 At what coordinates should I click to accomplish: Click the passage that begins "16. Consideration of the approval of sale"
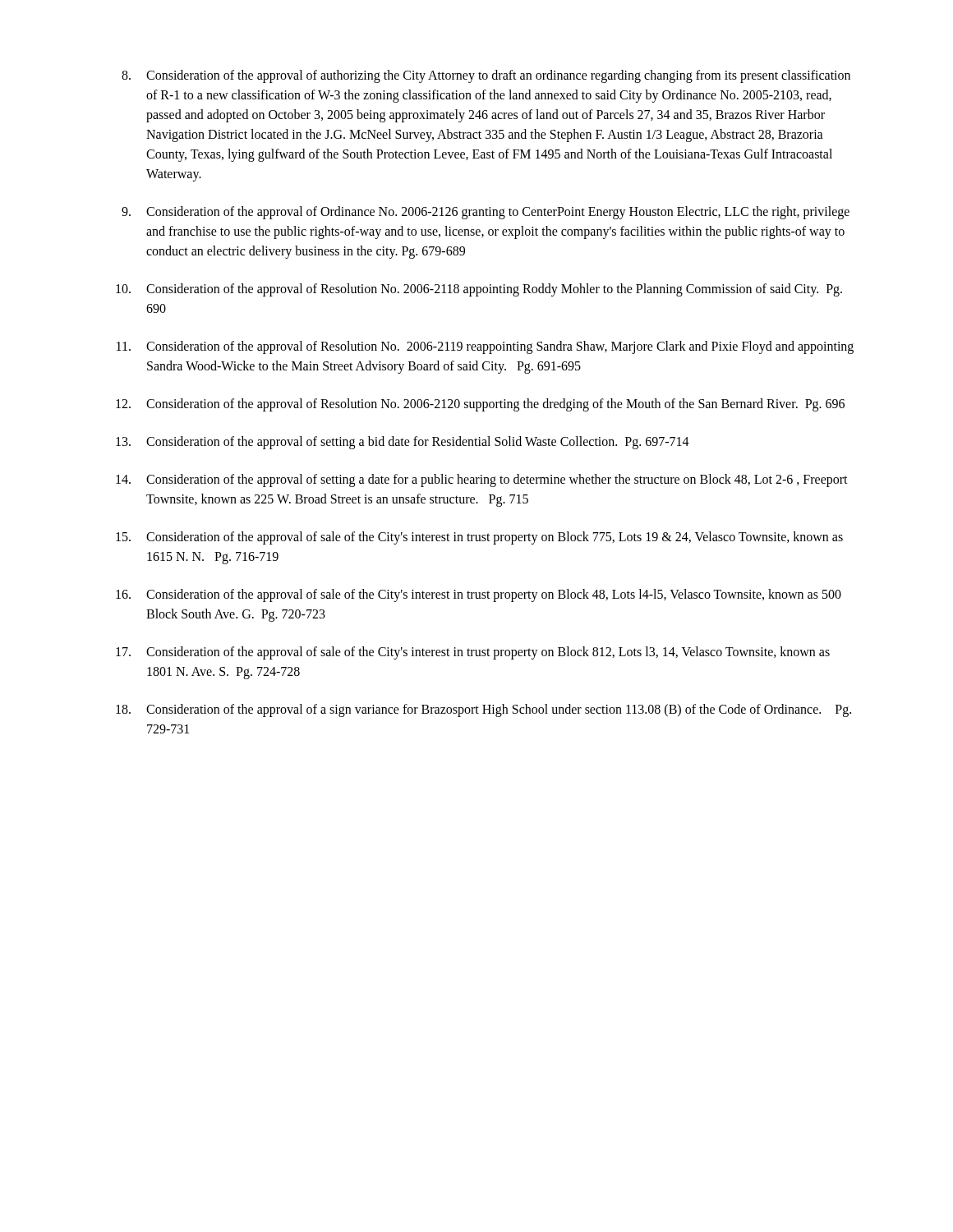(x=468, y=605)
